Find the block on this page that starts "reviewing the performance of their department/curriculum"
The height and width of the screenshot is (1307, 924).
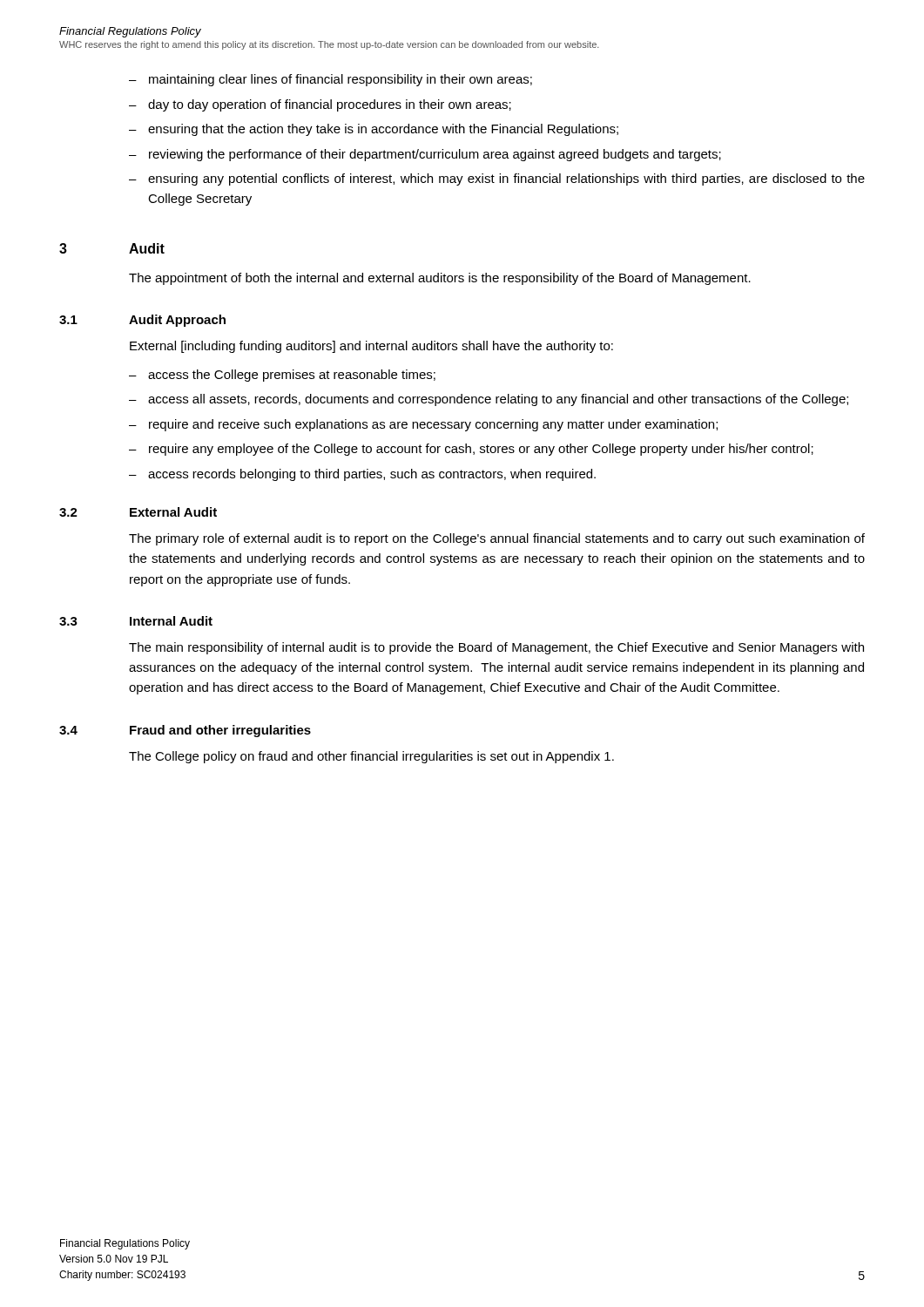(435, 153)
